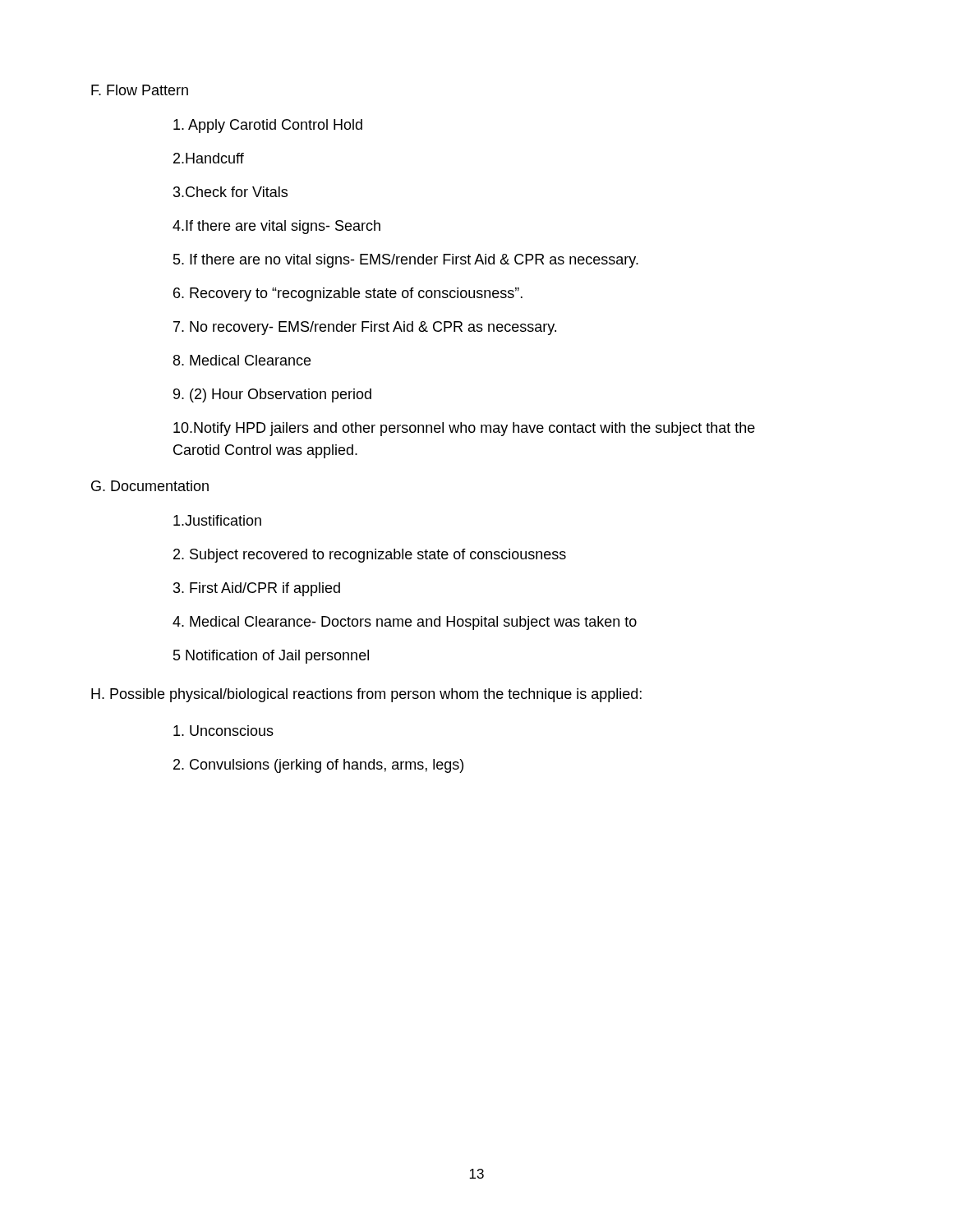Select the list item that says "7. No recovery- EMS/render"
This screenshot has height=1232, width=953.
(x=365, y=327)
